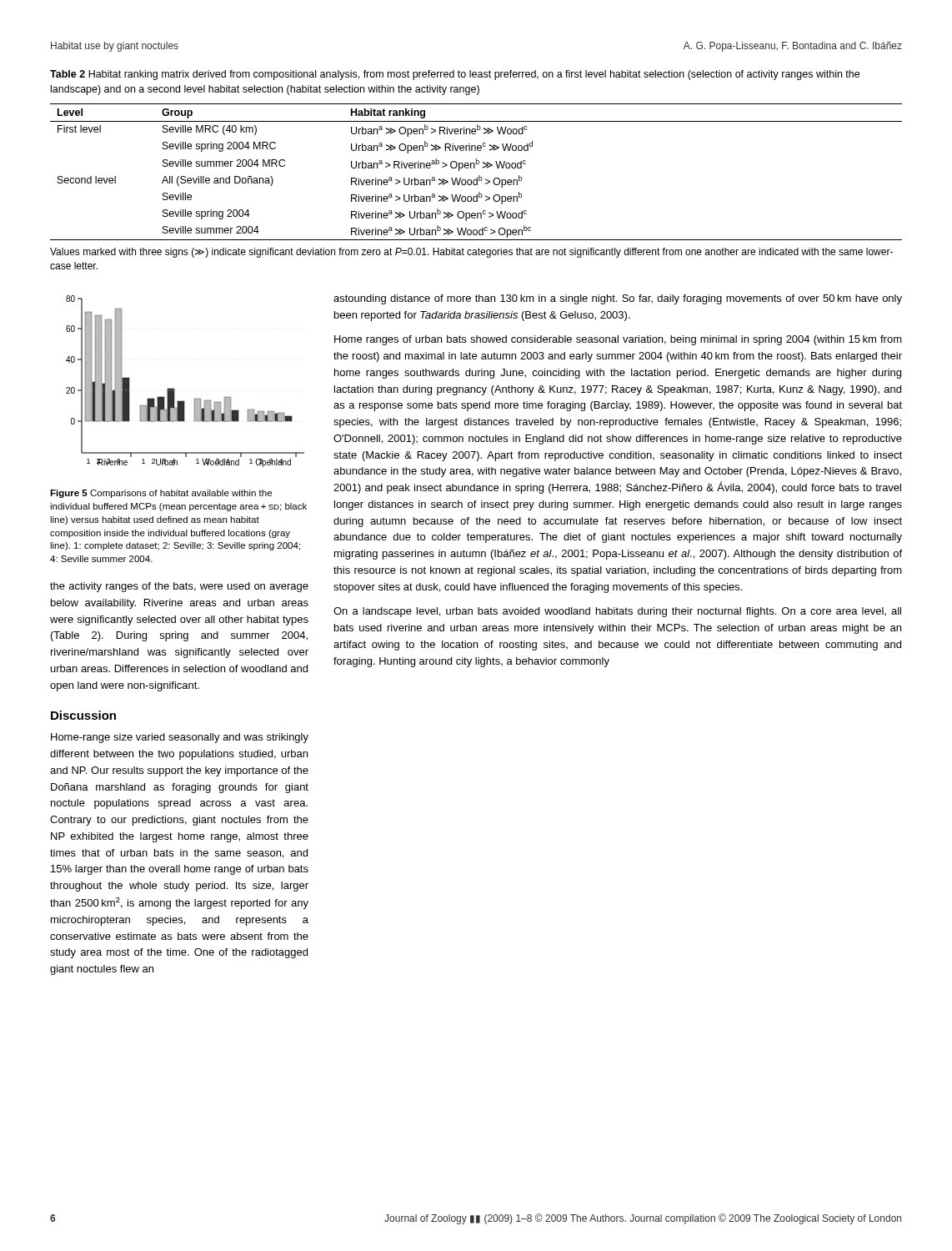Screen dimensions: 1251x952
Task: Click the passage that begins "Values marked with three signs"
Action: coord(472,259)
